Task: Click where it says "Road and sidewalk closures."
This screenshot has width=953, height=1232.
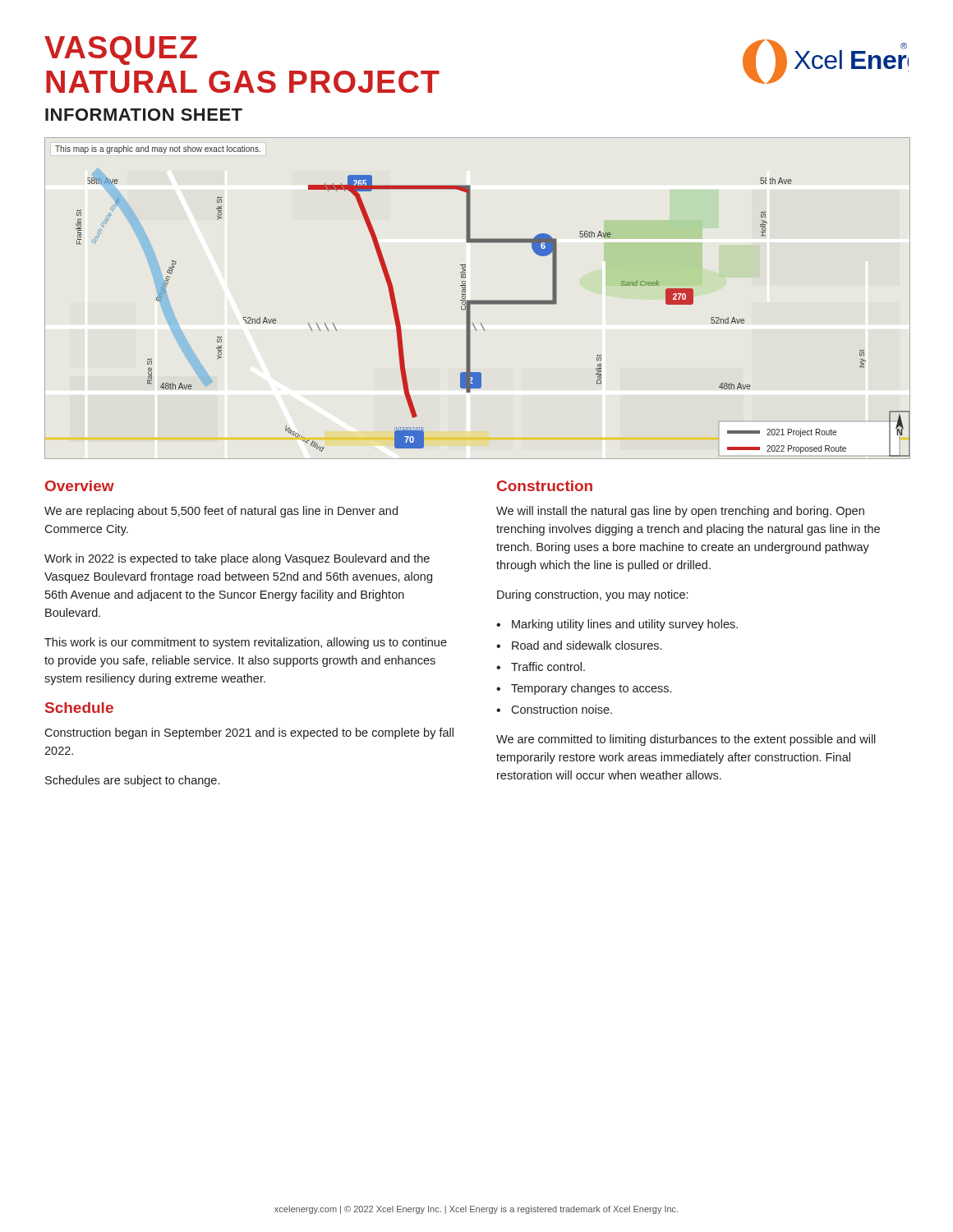Action: point(587,645)
